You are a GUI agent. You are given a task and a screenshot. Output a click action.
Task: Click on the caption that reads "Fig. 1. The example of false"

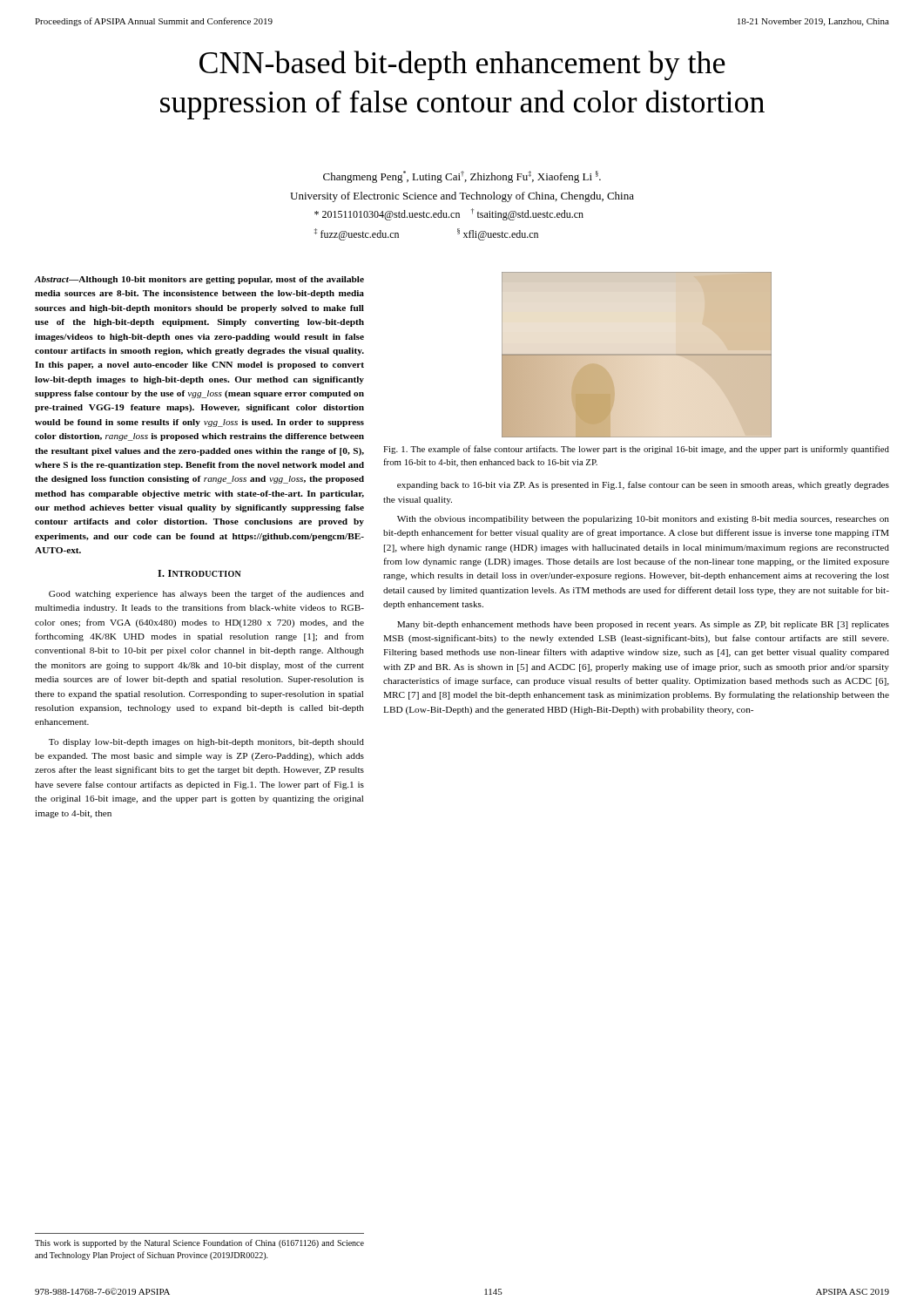click(636, 455)
